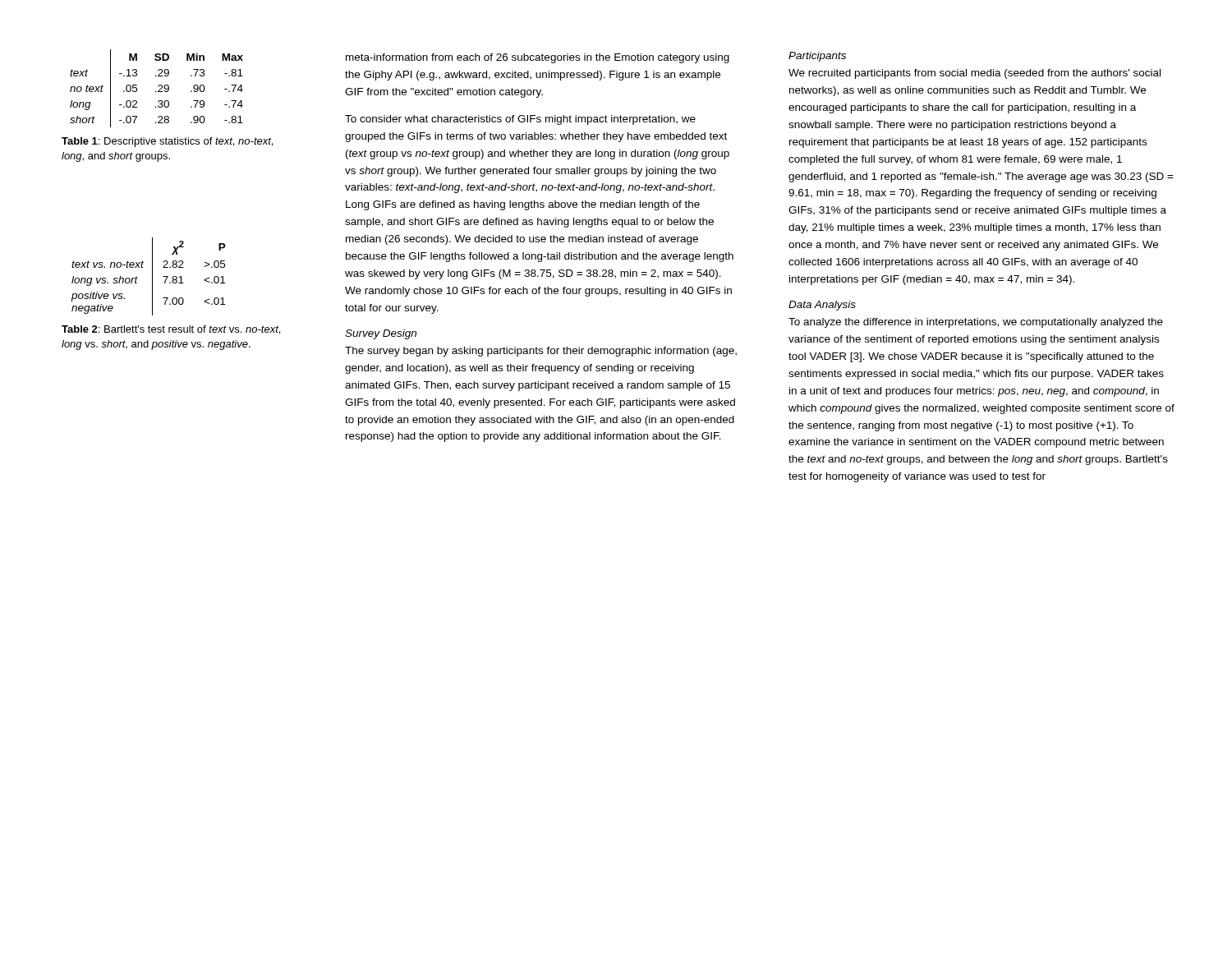1232x953 pixels.
Task: Click on the section header with the text "Survey Design"
Action: point(381,333)
